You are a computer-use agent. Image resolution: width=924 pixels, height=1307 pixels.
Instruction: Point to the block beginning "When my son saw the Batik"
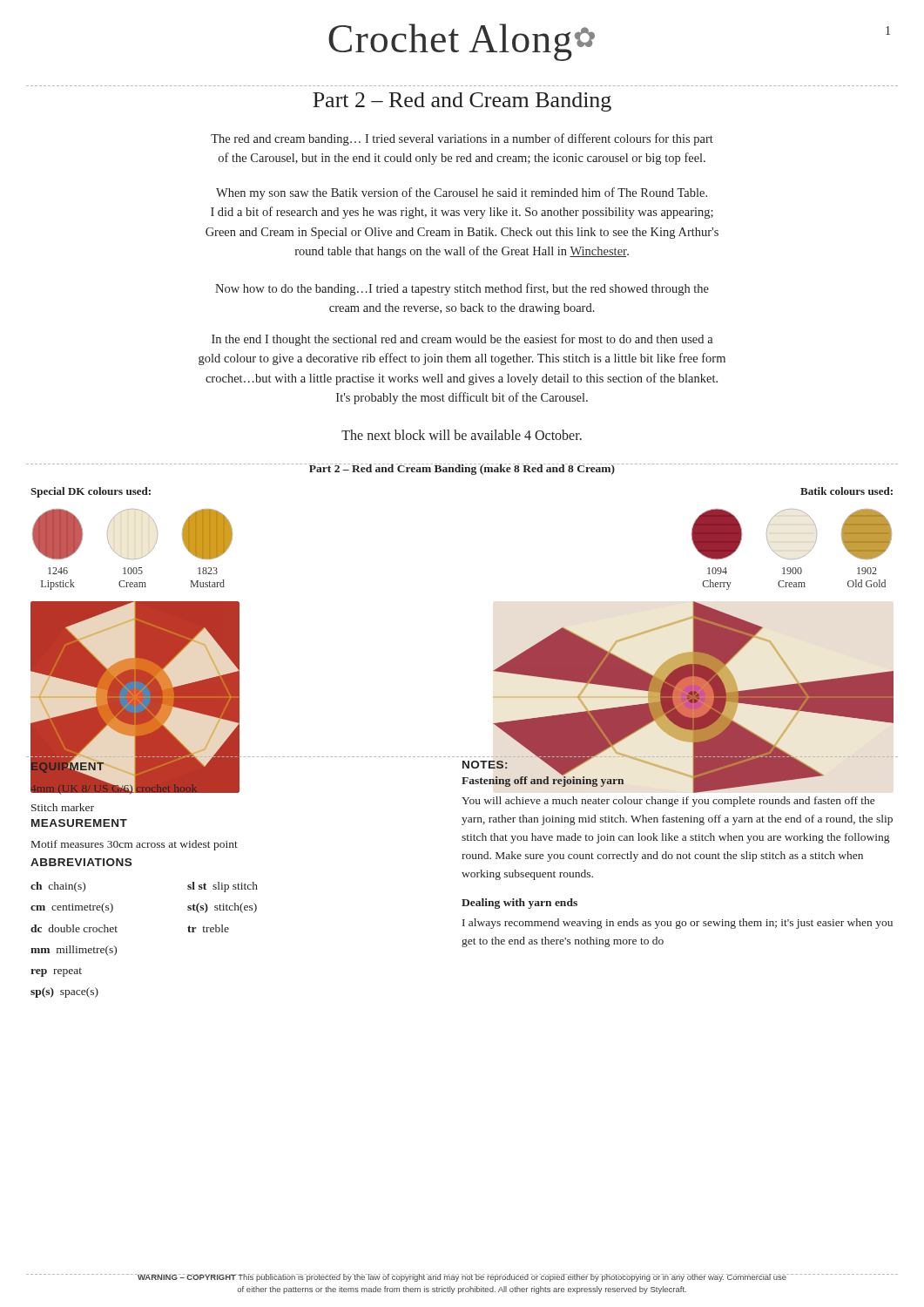coord(462,222)
